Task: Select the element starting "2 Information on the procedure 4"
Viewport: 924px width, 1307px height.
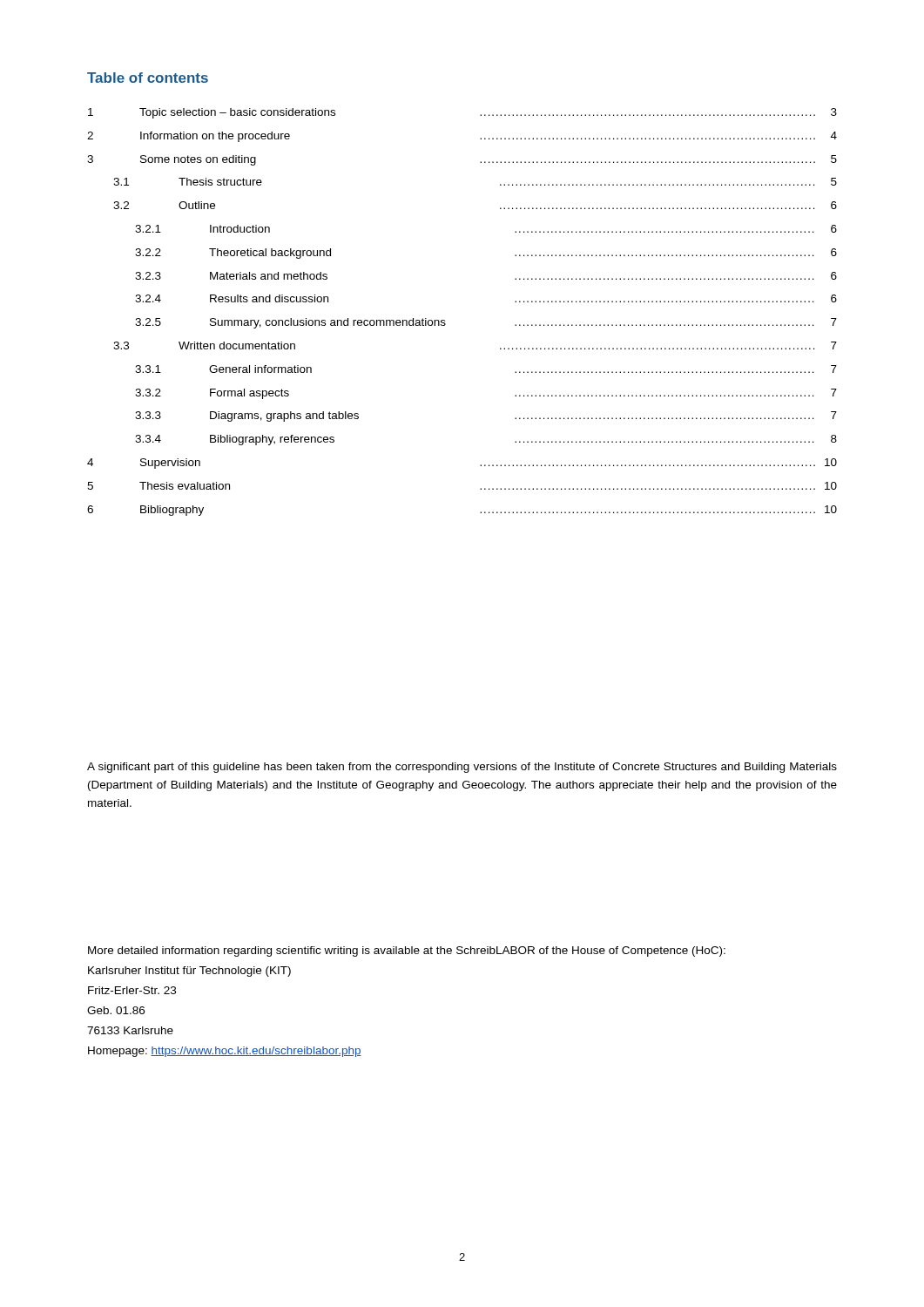Action: (90, 136)
